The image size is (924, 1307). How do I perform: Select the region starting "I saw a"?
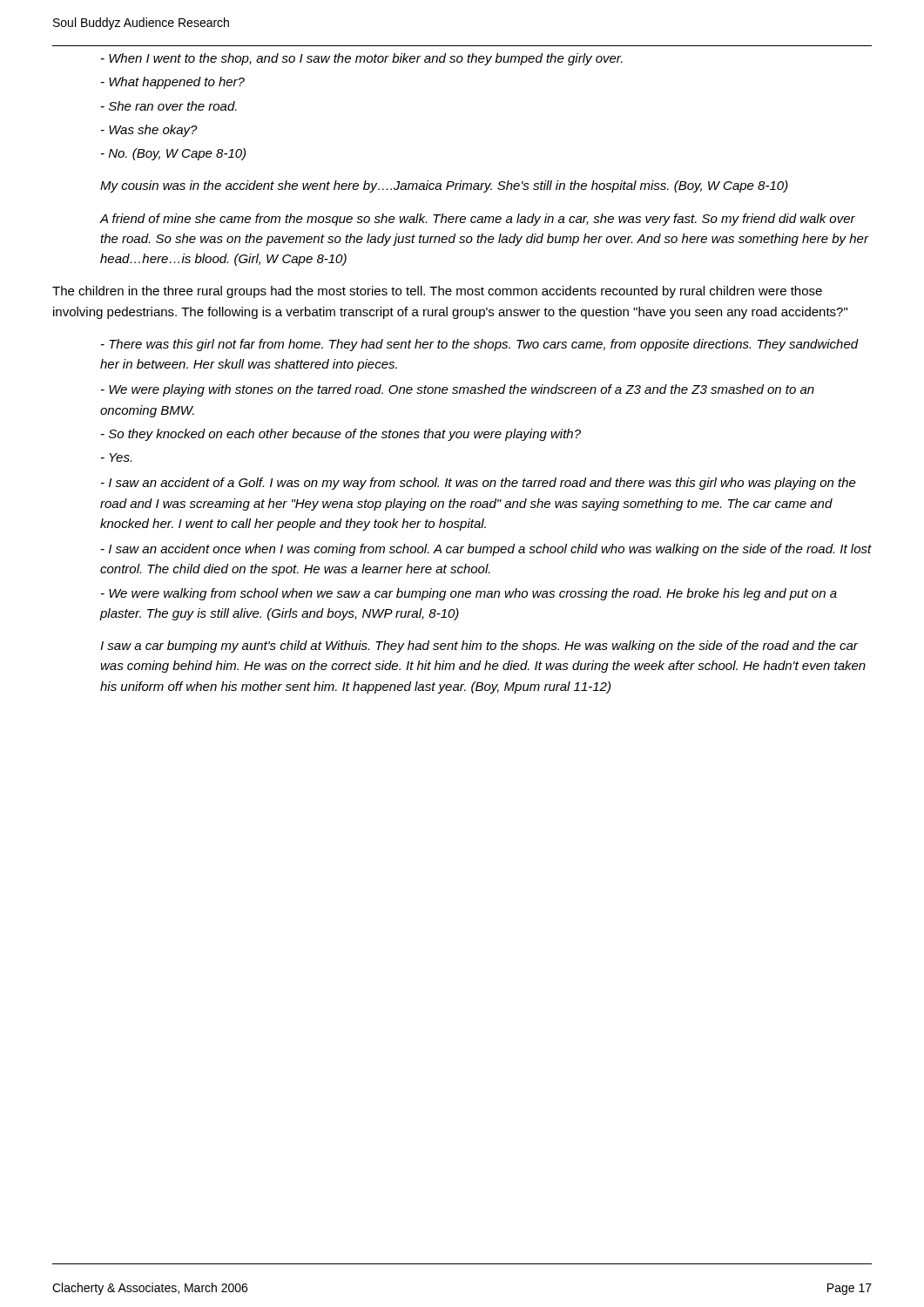coord(483,665)
